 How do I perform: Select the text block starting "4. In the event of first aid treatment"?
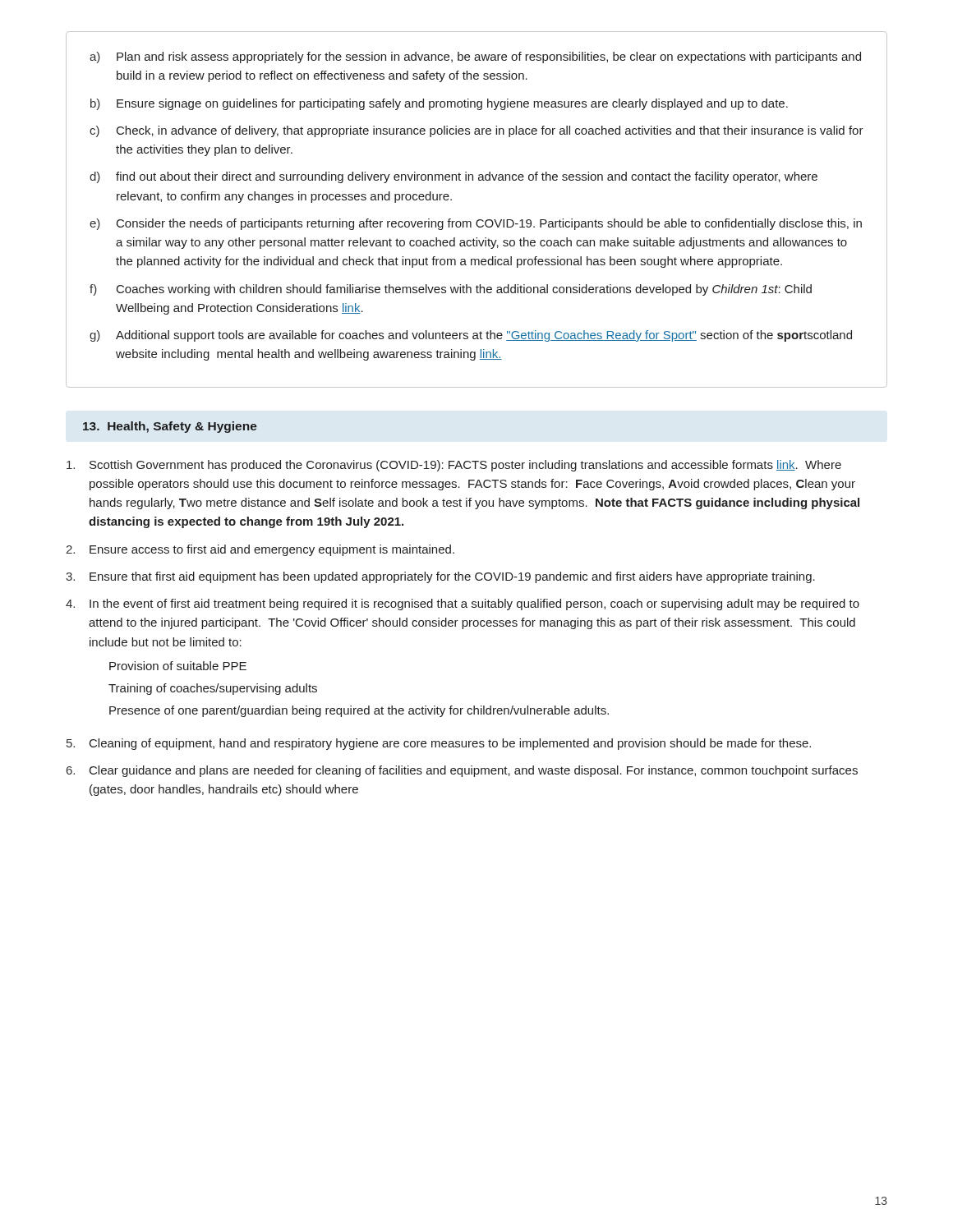tap(463, 605)
